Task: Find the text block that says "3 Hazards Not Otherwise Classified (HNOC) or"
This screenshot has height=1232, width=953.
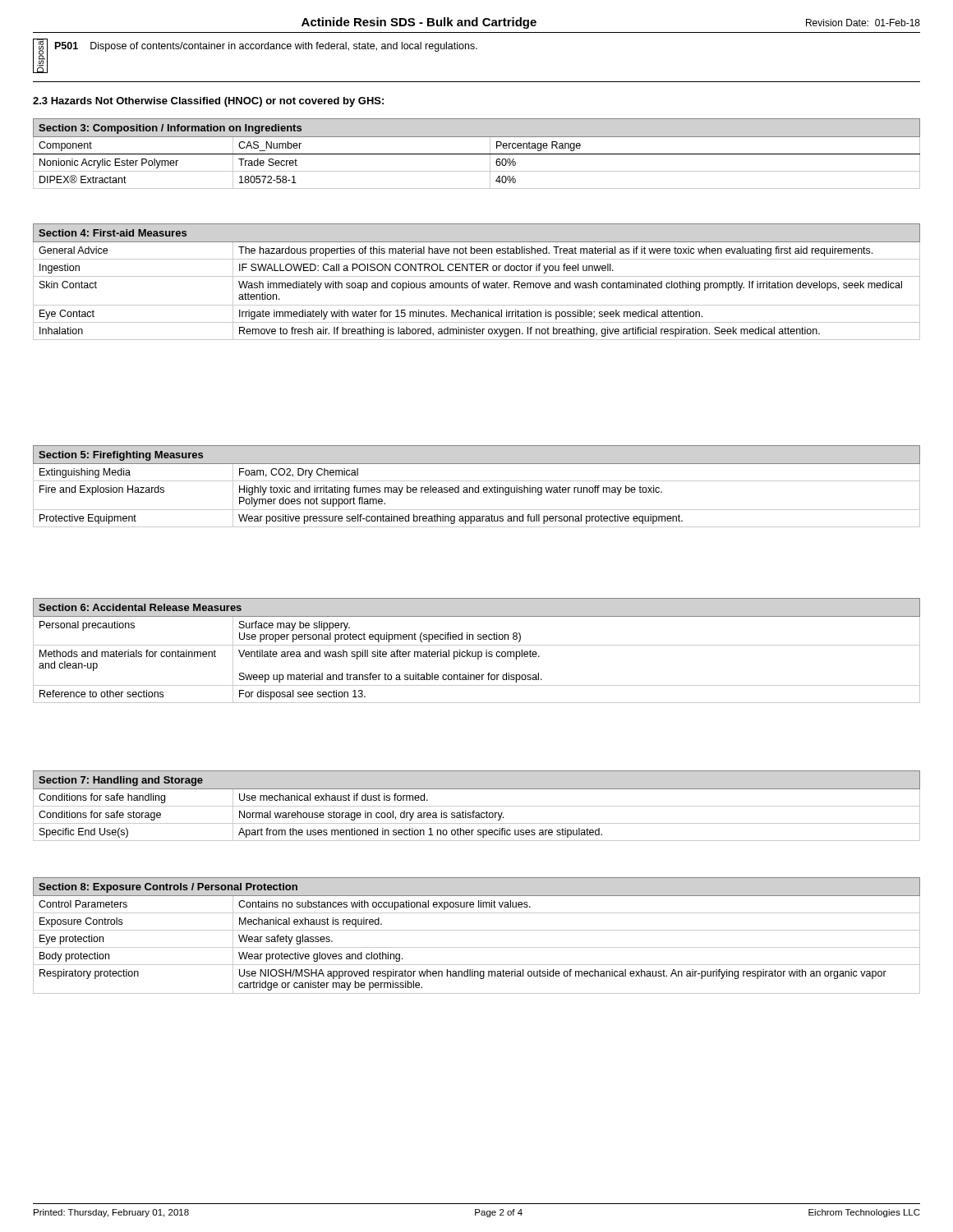Action: (209, 101)
